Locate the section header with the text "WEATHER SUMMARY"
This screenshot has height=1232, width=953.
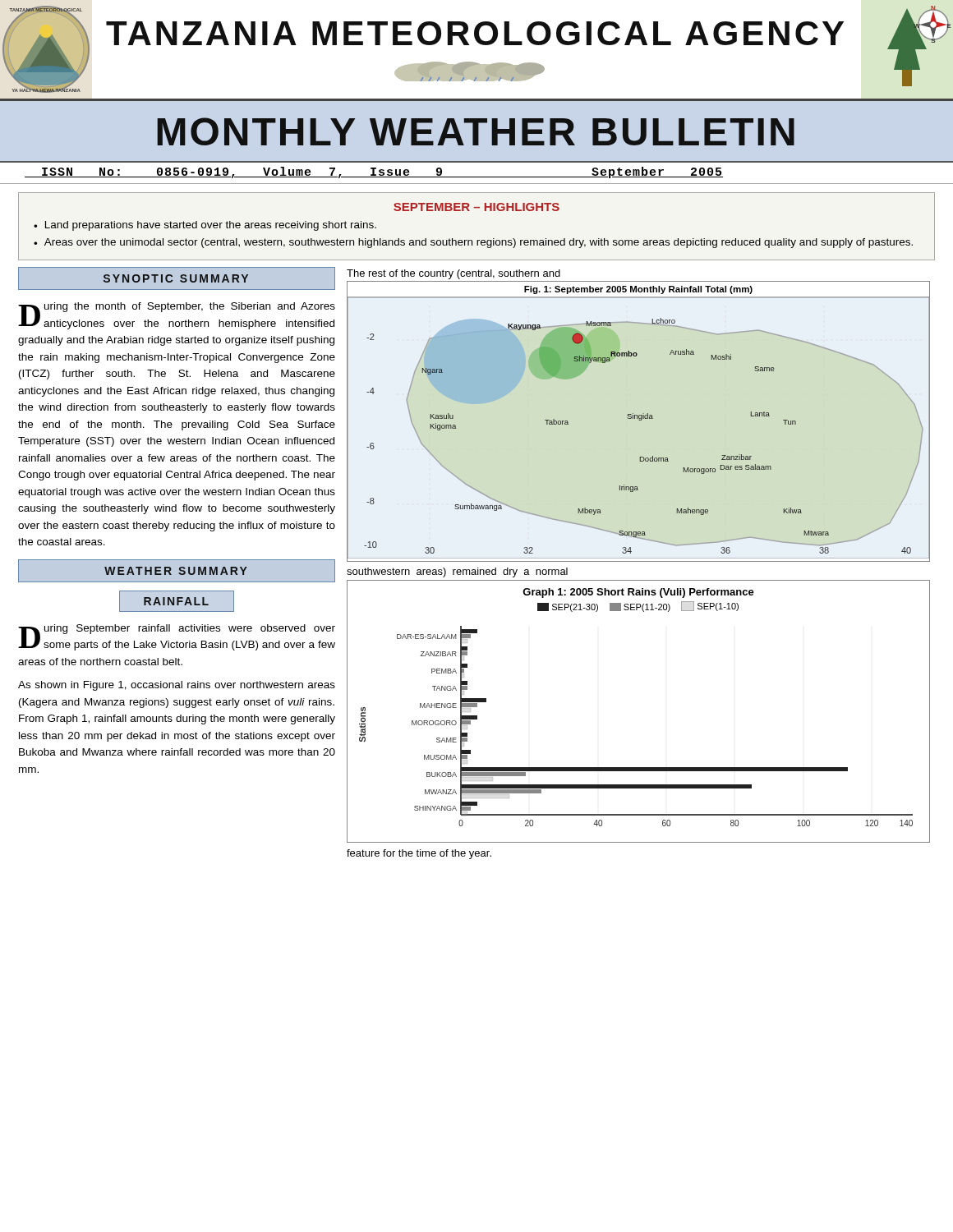click(x=177, y=571)
